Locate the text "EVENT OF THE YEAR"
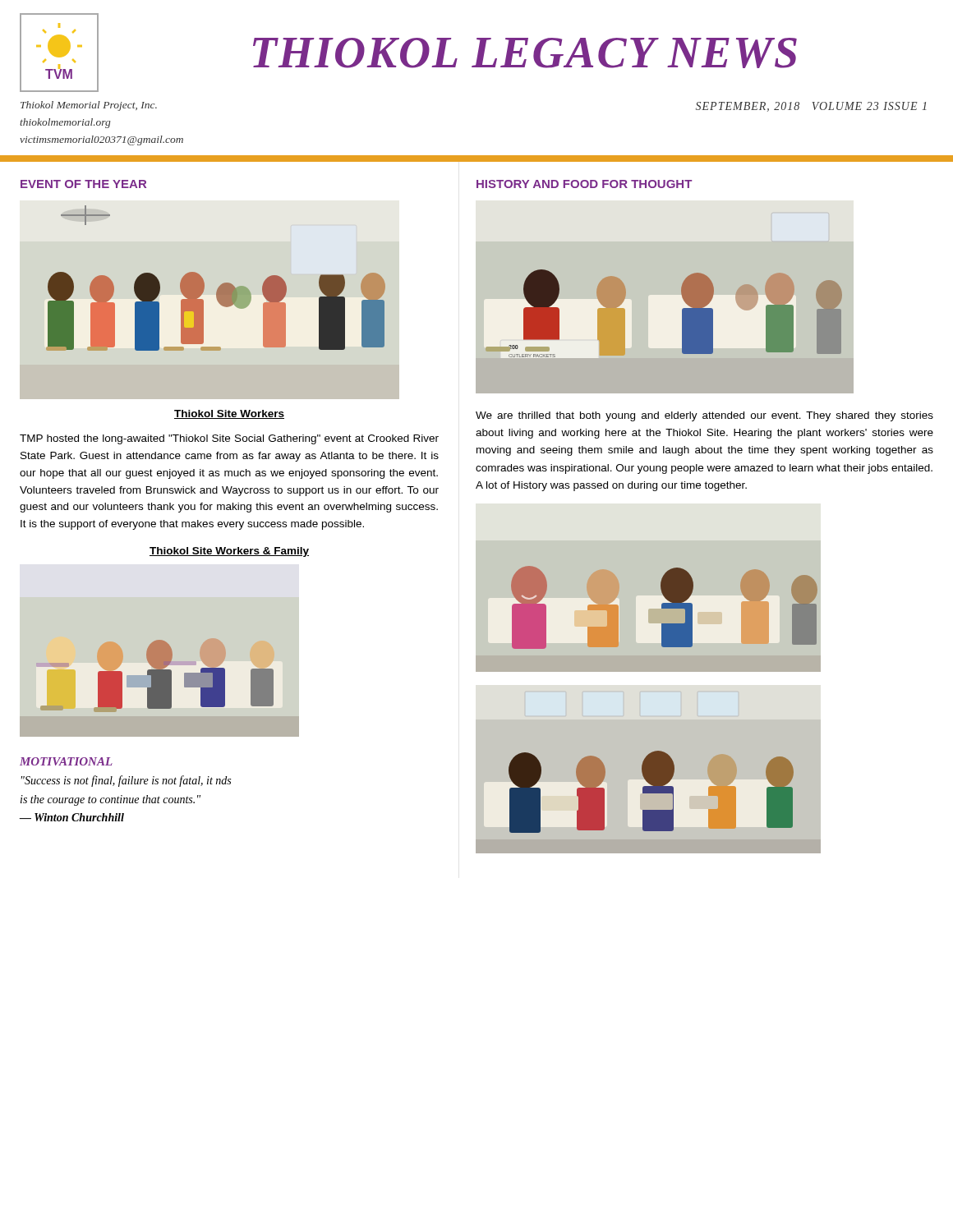Image resolution: width=953 pixels, height=1232 pixels. point(83,183)
